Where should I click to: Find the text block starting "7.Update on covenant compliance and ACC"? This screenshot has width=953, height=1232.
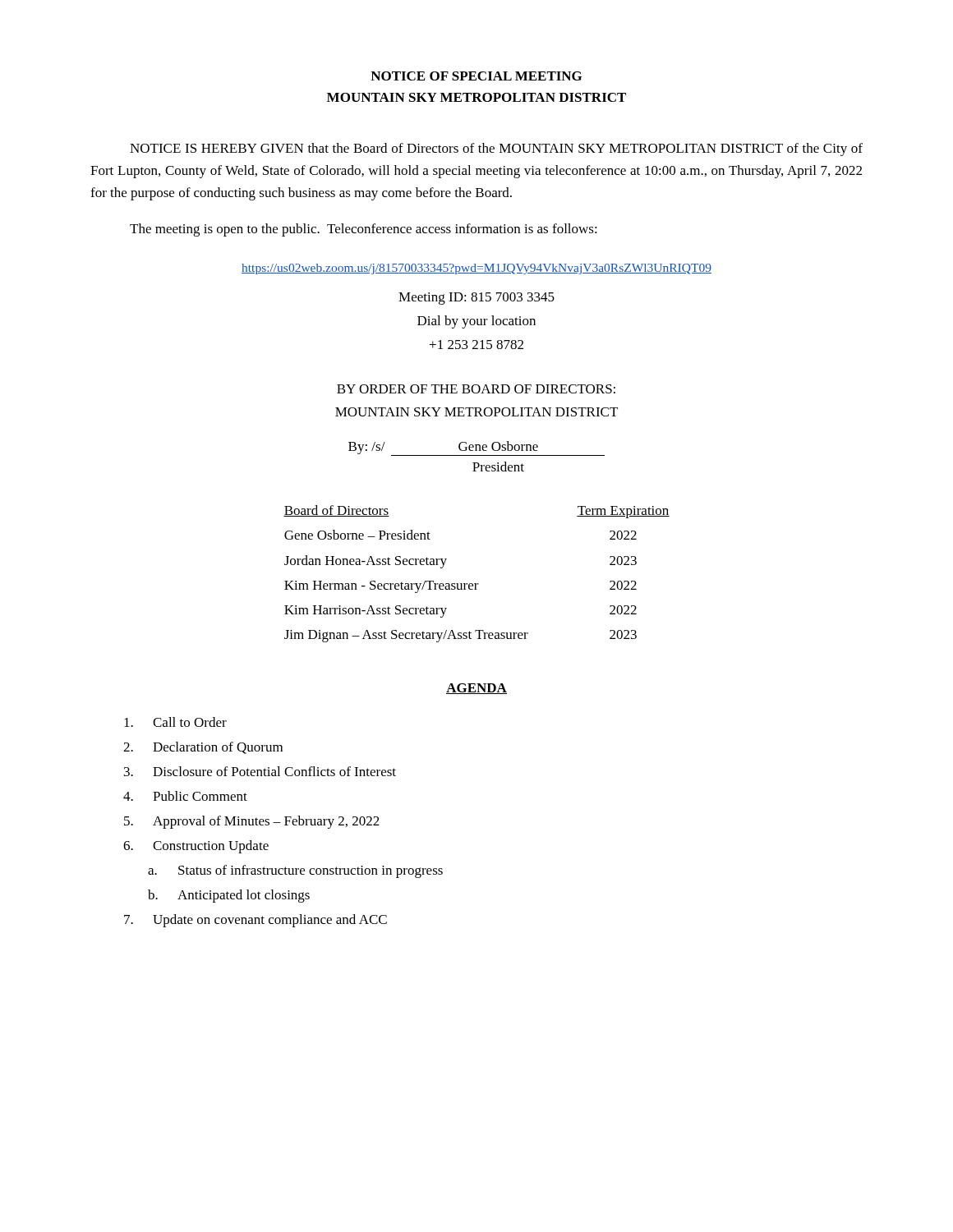click(255, 920)
